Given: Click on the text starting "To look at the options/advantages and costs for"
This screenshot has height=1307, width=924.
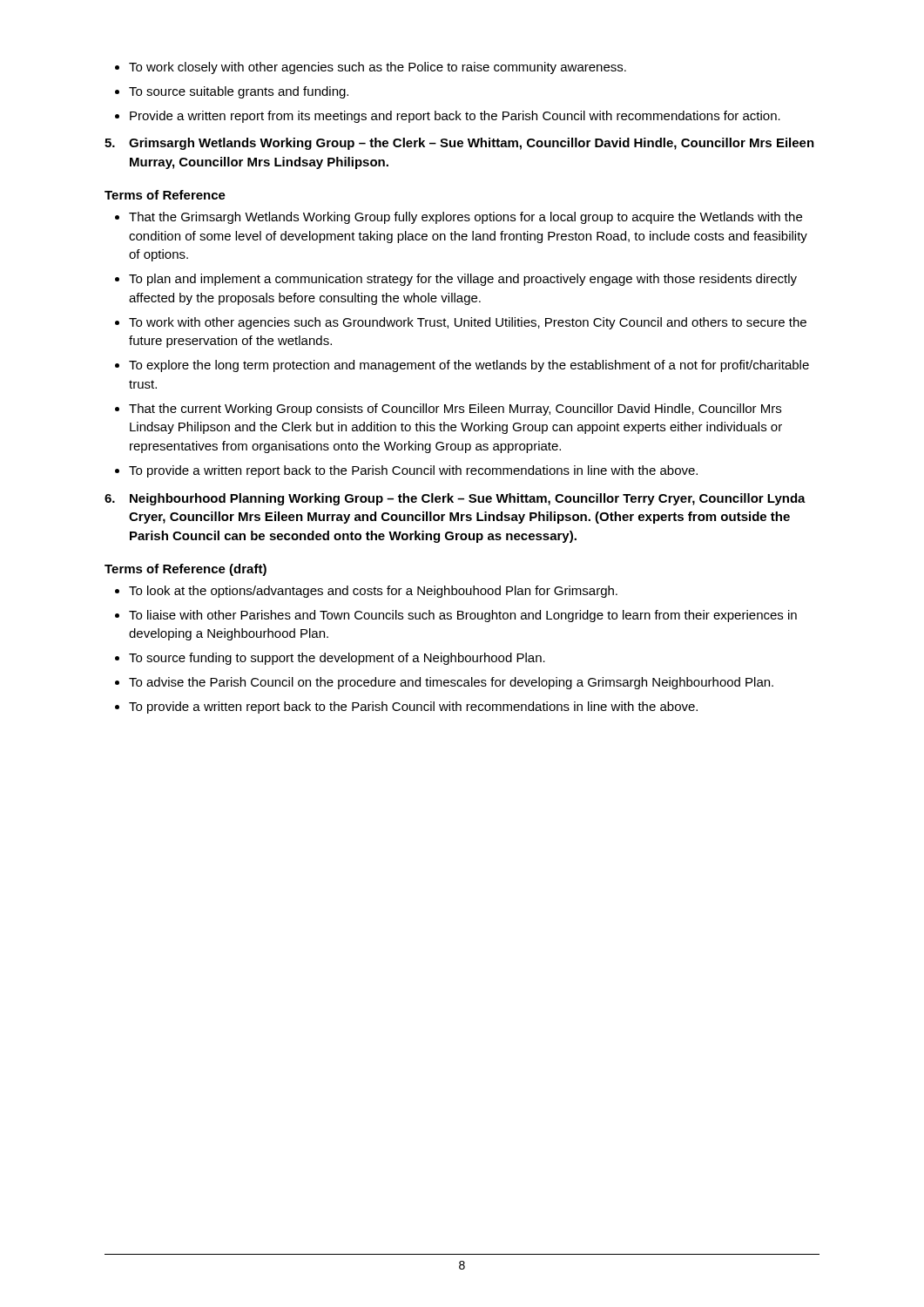Looking at the screenshot, I should 374,590.
